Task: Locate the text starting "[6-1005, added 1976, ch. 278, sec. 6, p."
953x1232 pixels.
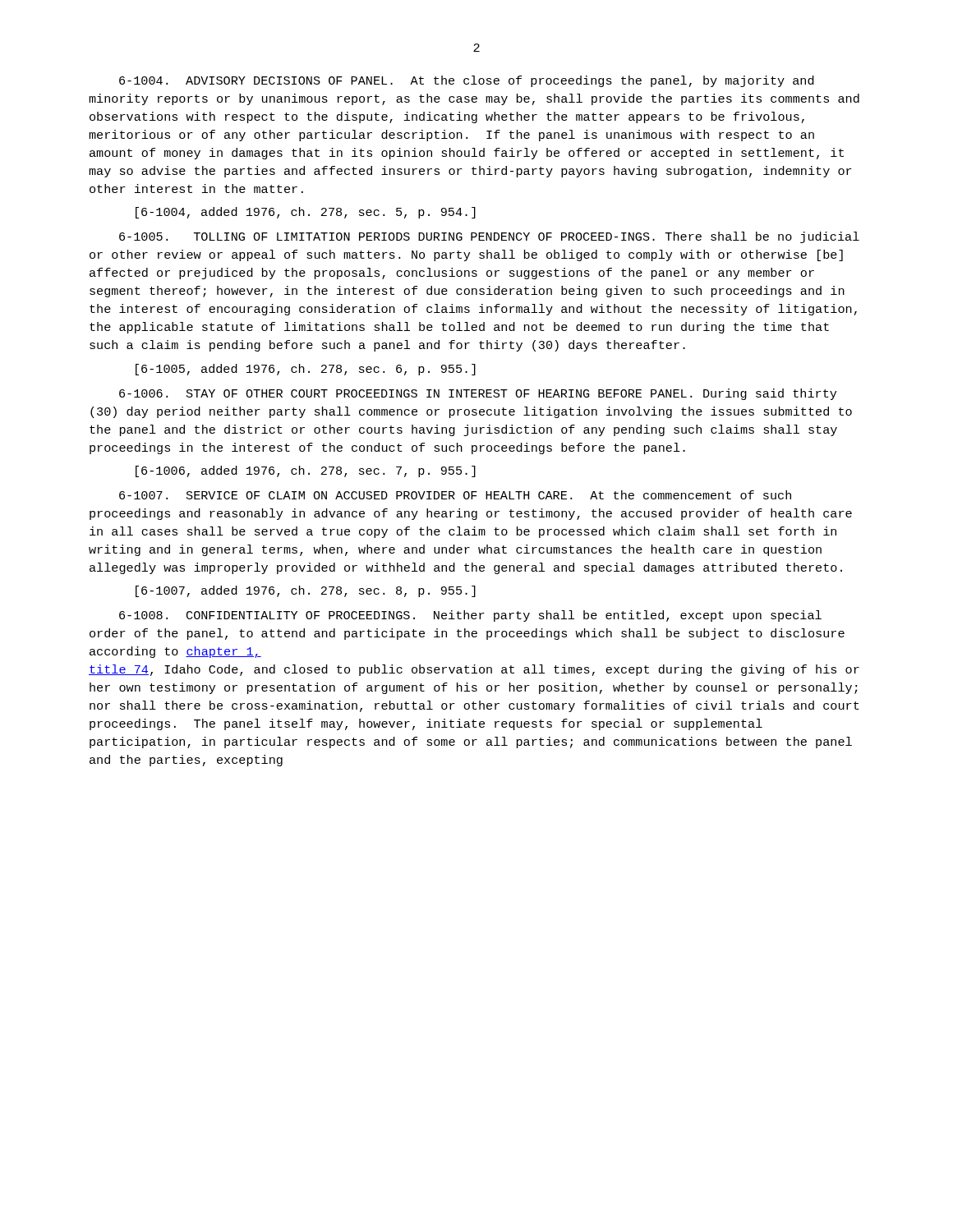Action: [305, 369]
